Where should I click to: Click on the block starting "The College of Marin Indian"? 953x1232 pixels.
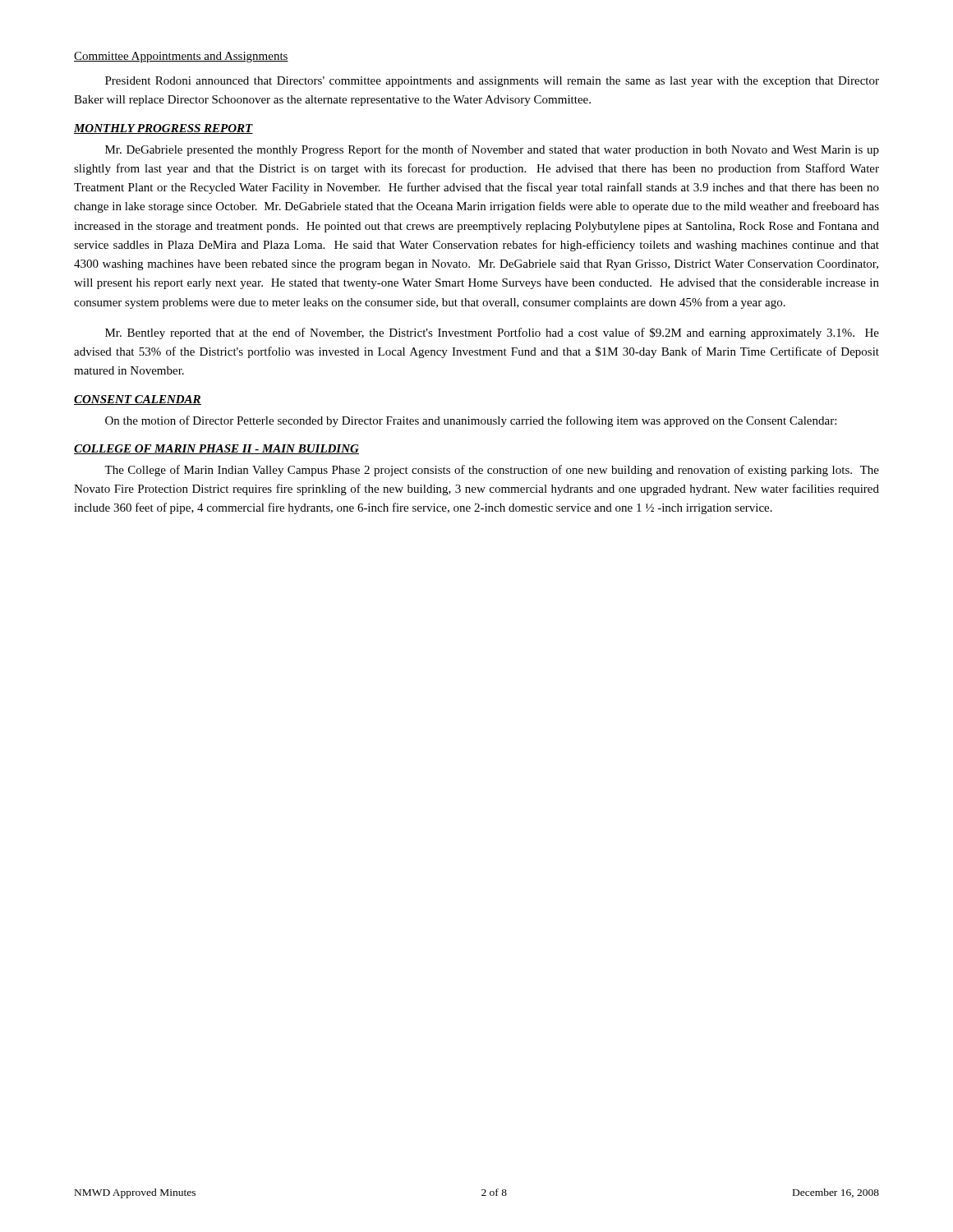coord(476,489)
